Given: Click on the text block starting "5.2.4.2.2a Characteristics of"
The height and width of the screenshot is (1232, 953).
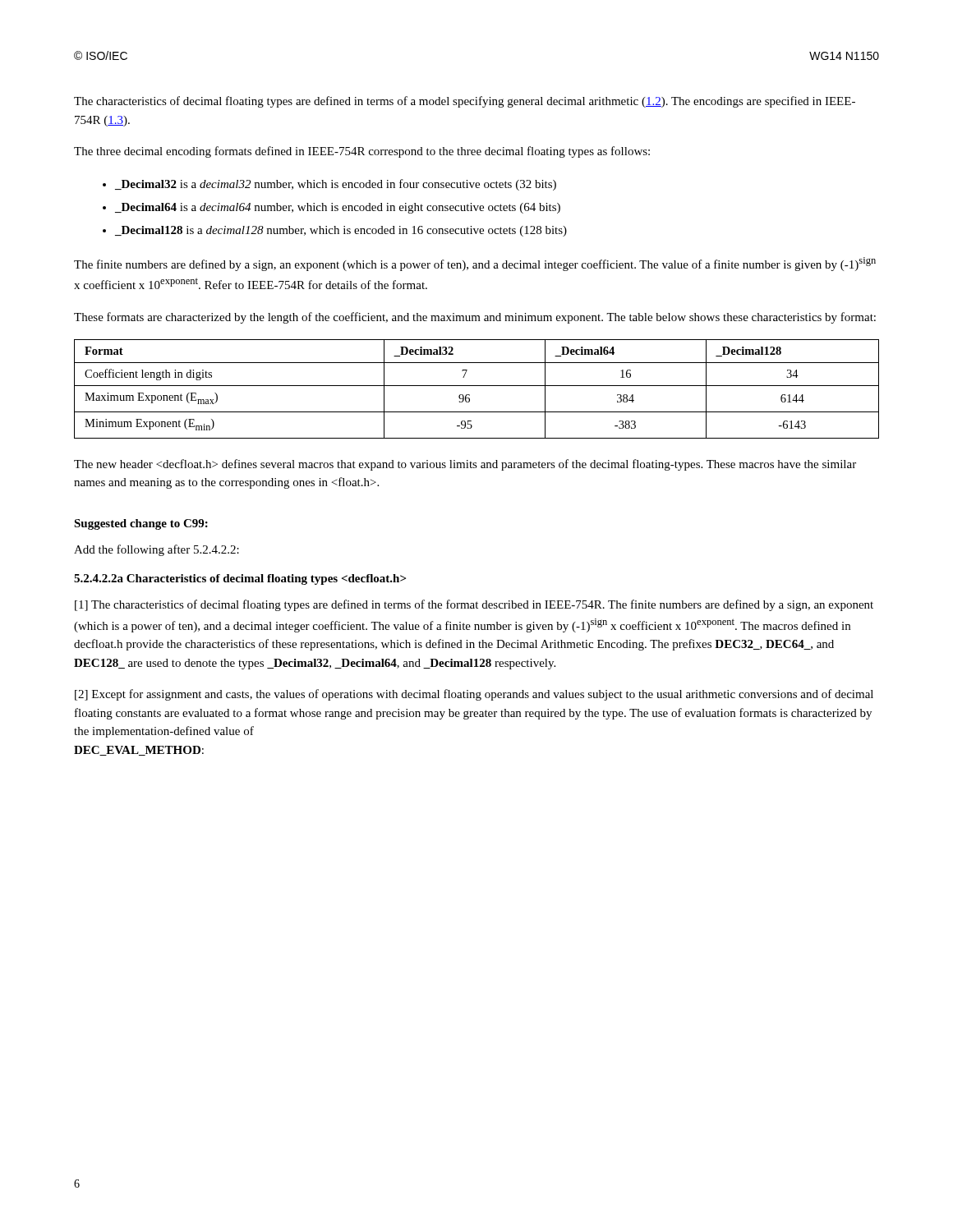Looking at the screenshot, I should click(240, 578).
